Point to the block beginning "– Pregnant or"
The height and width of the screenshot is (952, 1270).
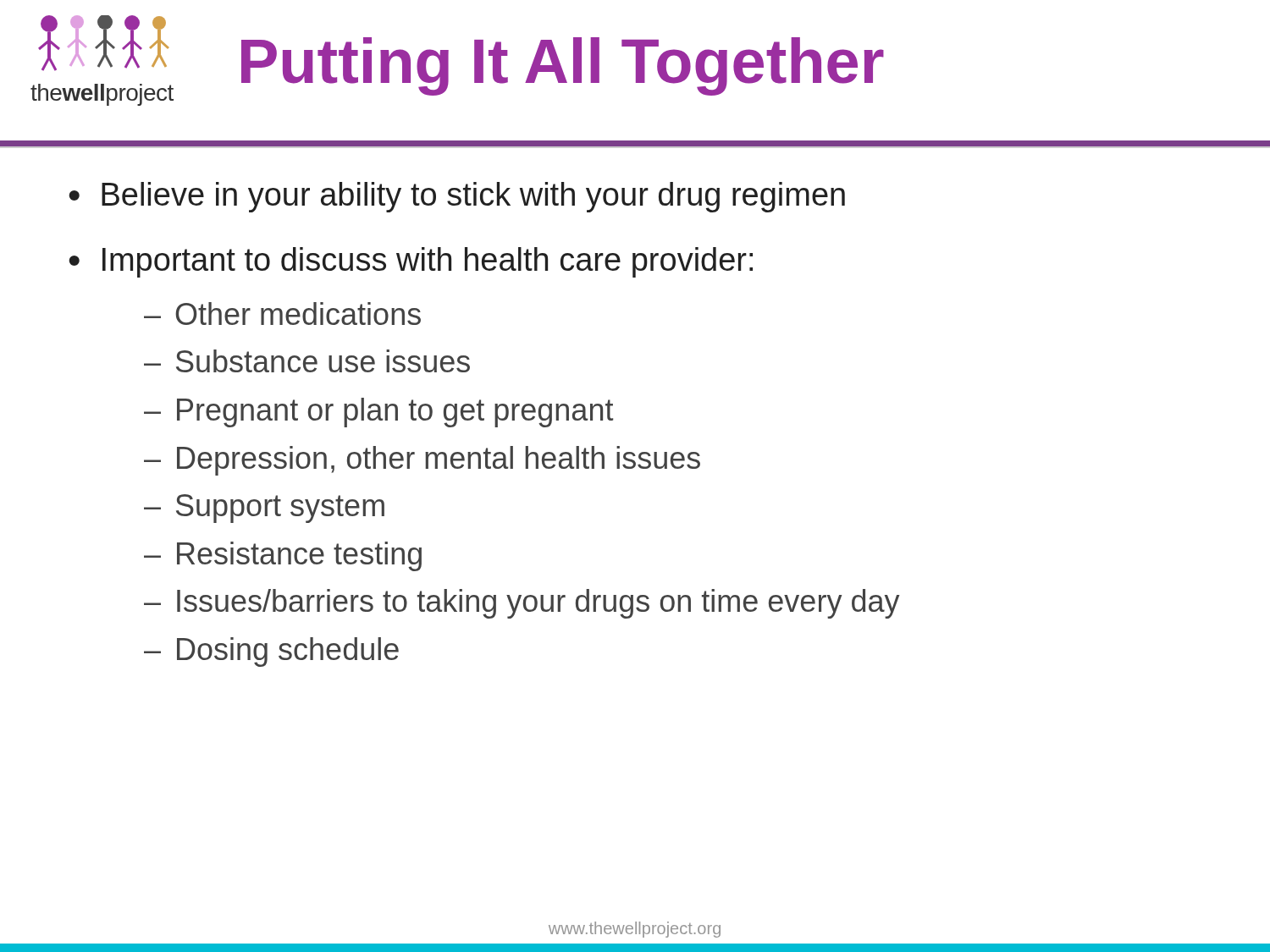pyautogui.click(x=379, y=411)
